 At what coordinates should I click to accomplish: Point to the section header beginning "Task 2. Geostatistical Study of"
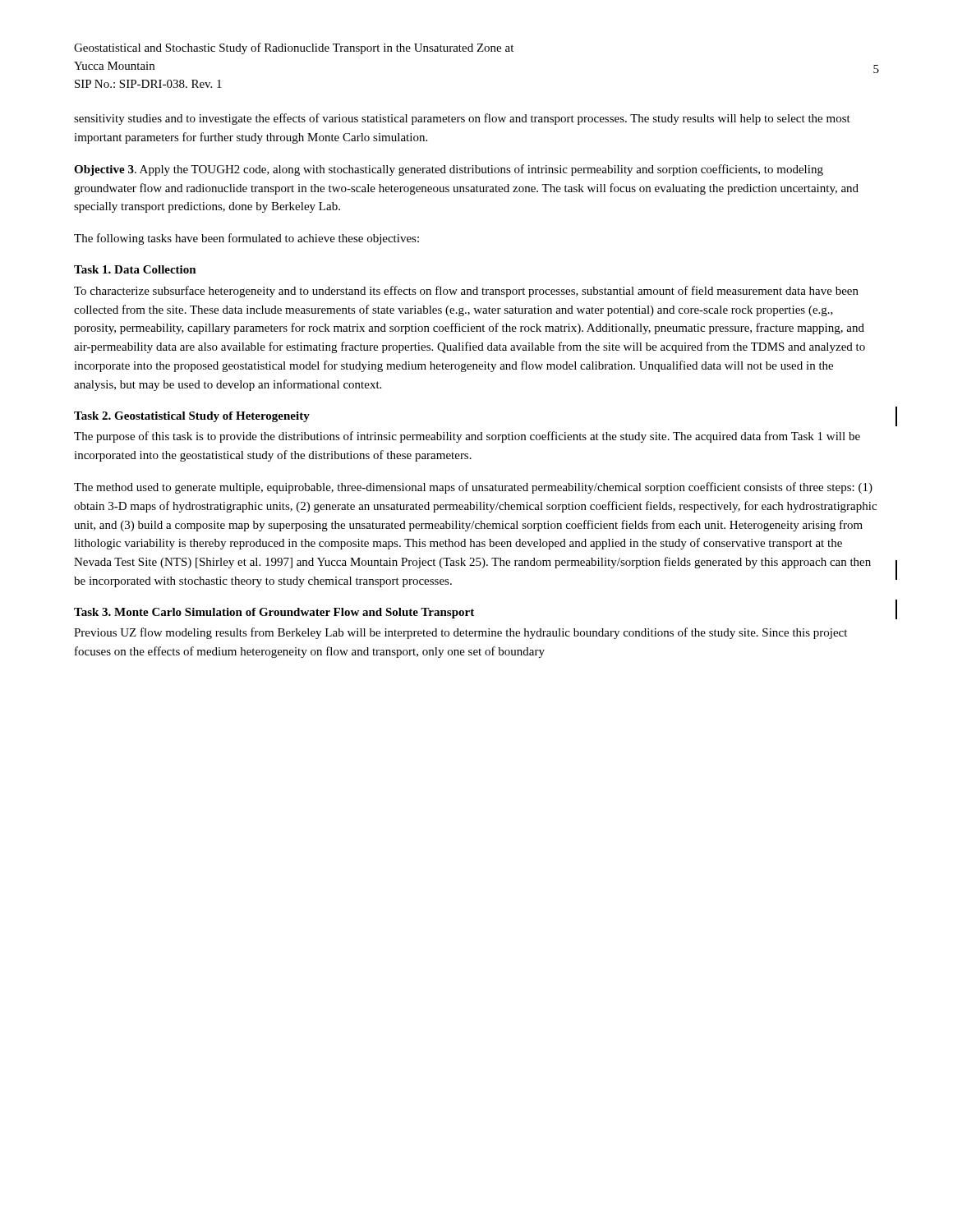click(x=192, y=415)
